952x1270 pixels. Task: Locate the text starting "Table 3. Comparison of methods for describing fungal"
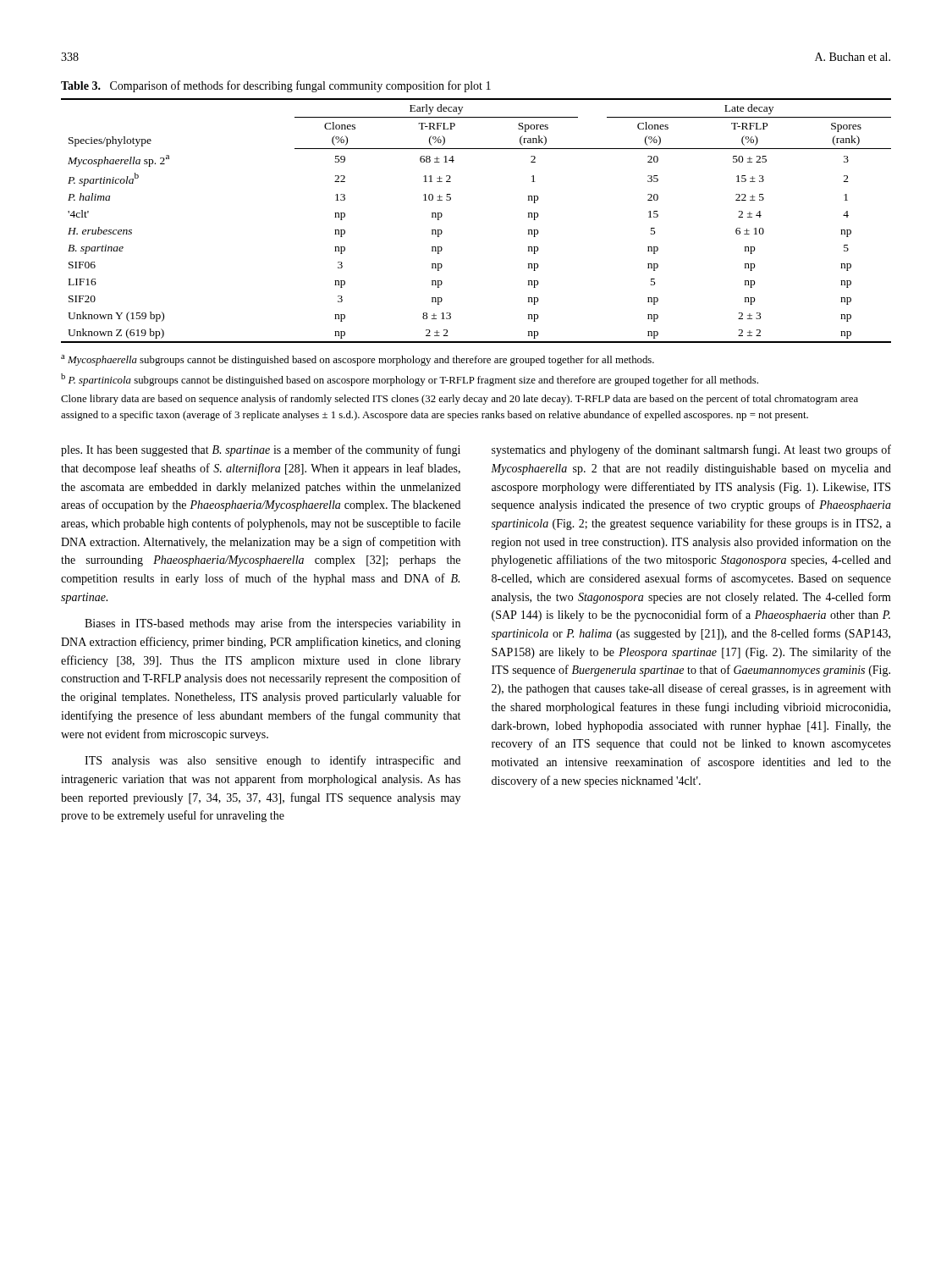[x=276, y=86]
